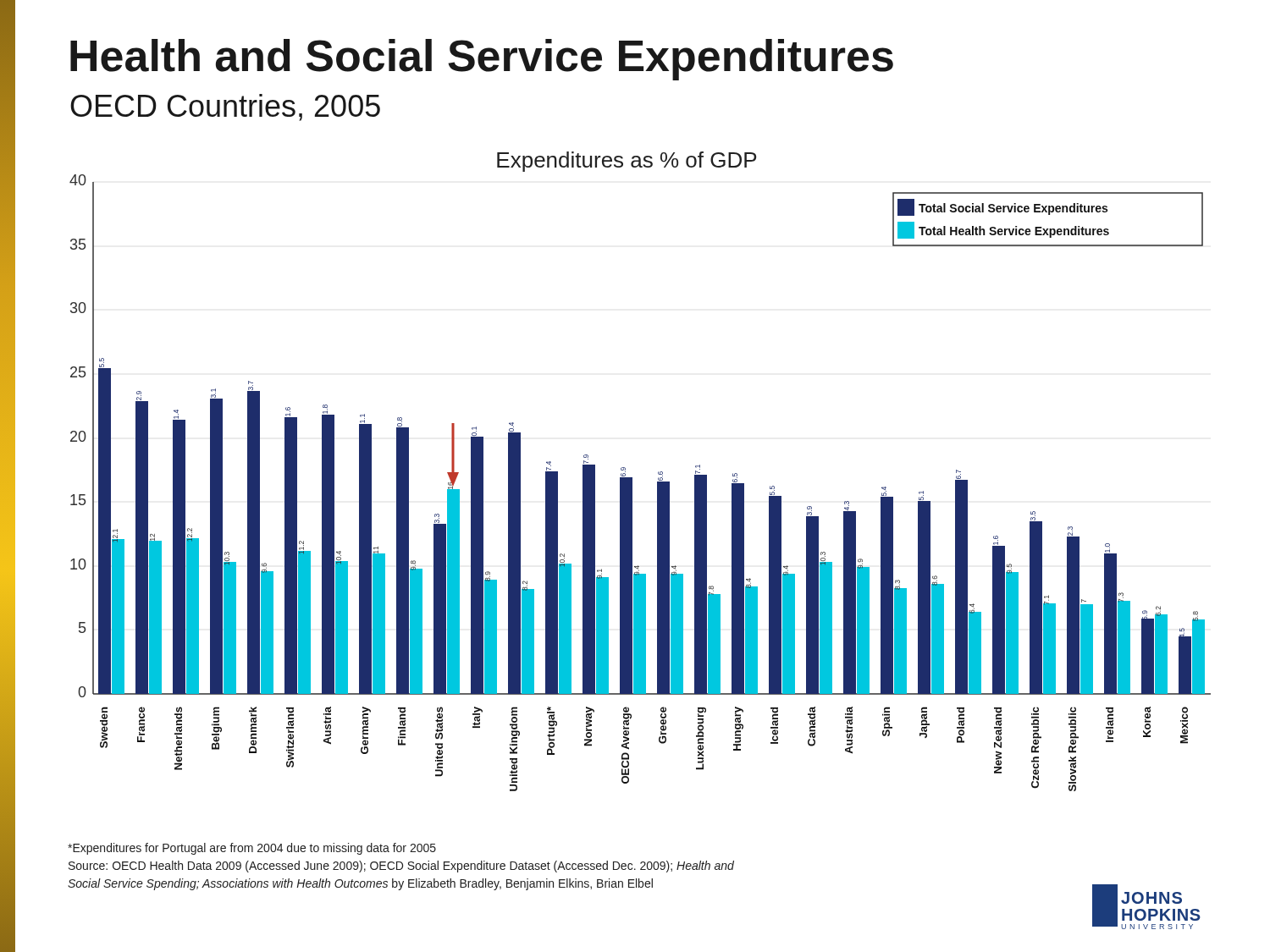
Task: Point to the region starting "OECD Countries, 2005"
Action: point(225,106)
